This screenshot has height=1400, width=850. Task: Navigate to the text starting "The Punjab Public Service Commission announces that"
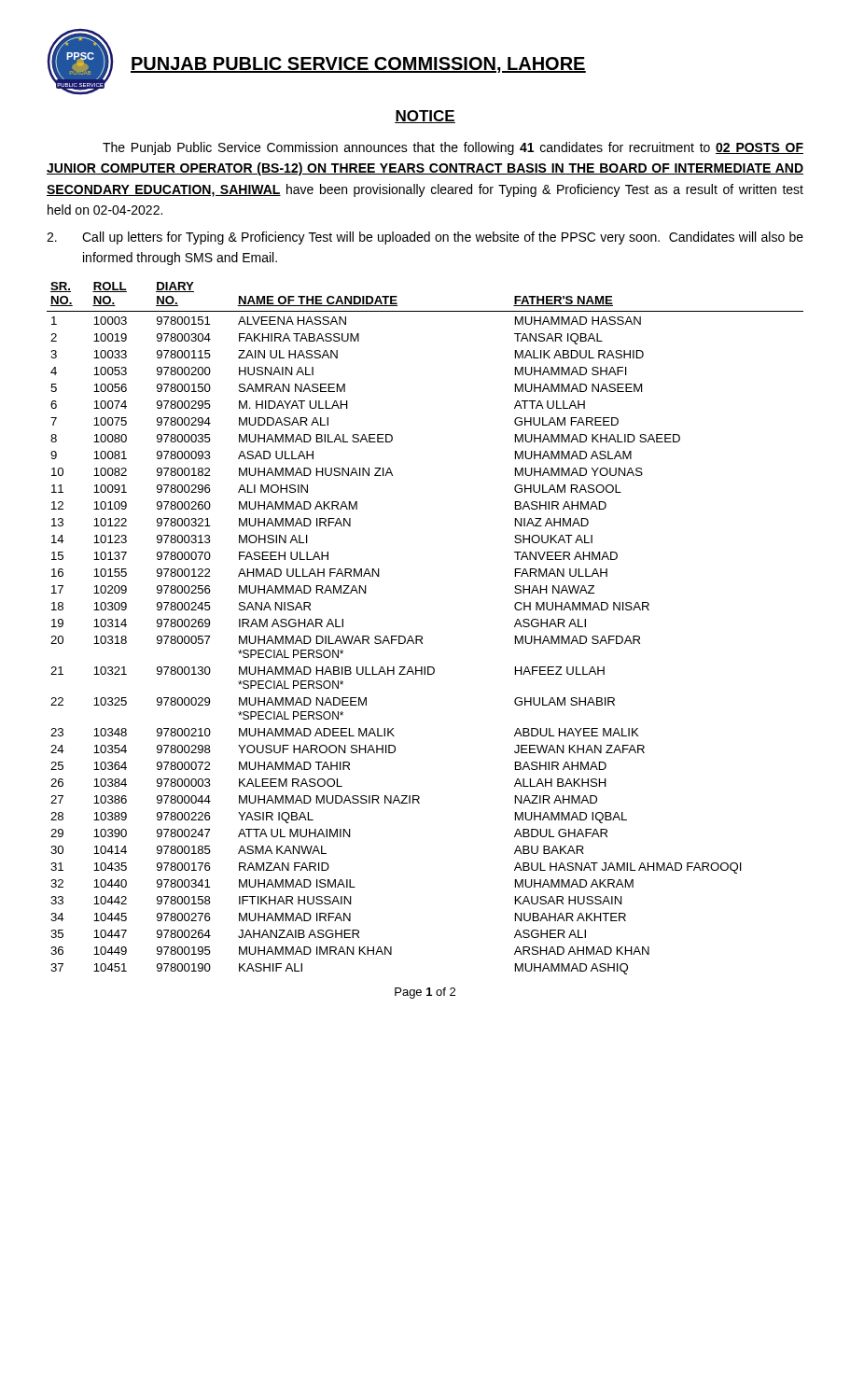[x=425, y=179]
